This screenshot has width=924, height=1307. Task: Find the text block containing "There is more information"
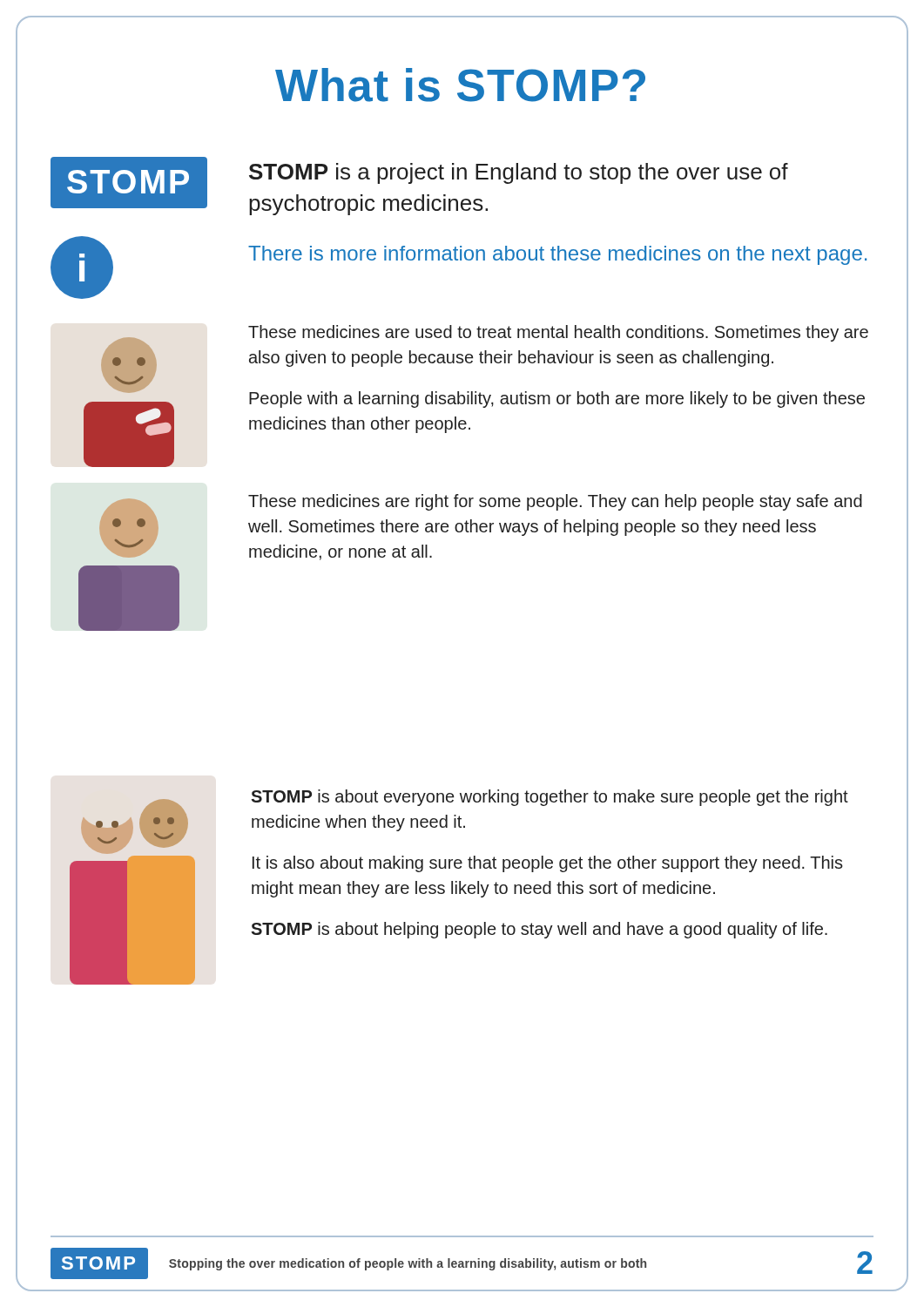tap(558, 253)
